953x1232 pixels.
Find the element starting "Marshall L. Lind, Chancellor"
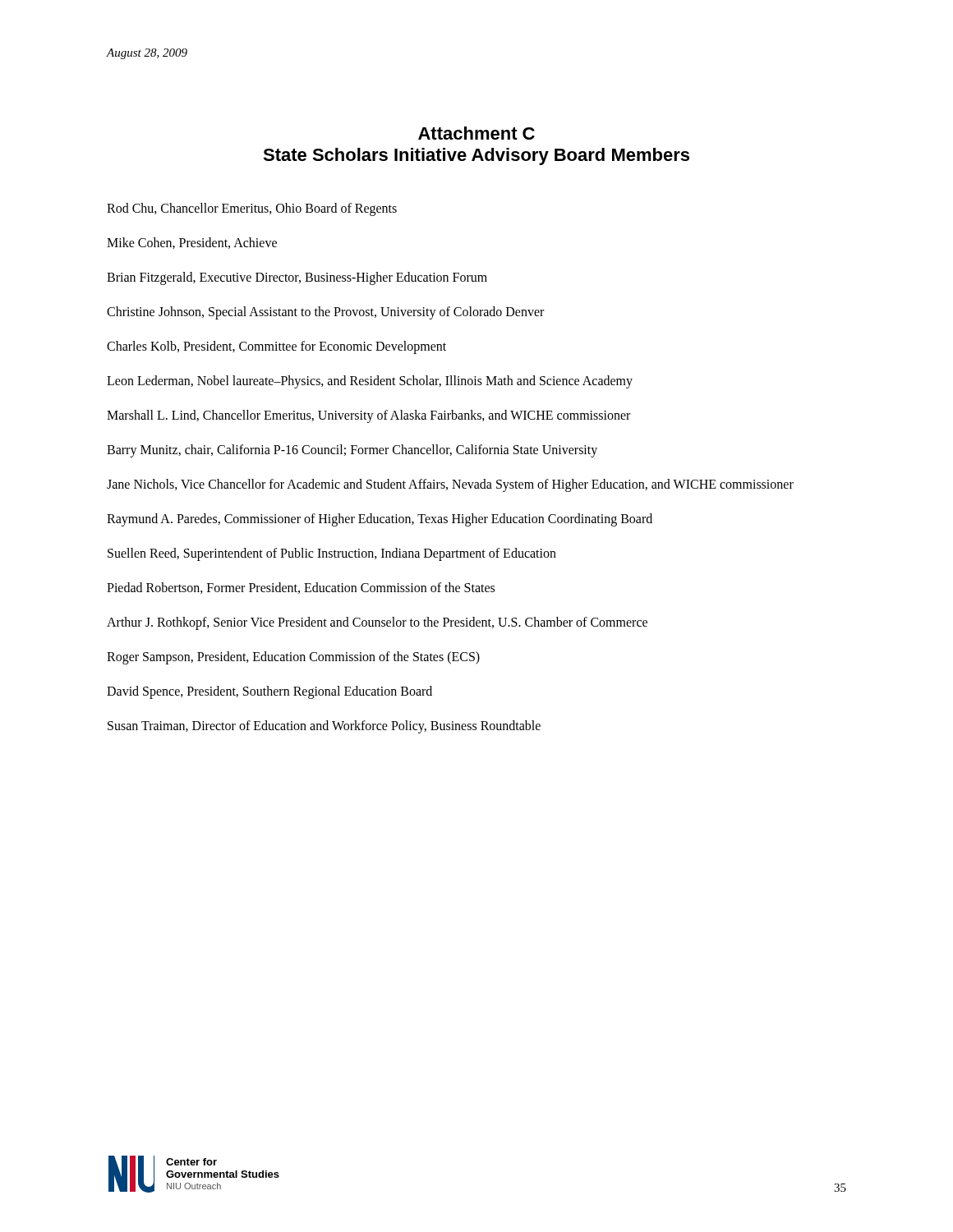[369, 415]
